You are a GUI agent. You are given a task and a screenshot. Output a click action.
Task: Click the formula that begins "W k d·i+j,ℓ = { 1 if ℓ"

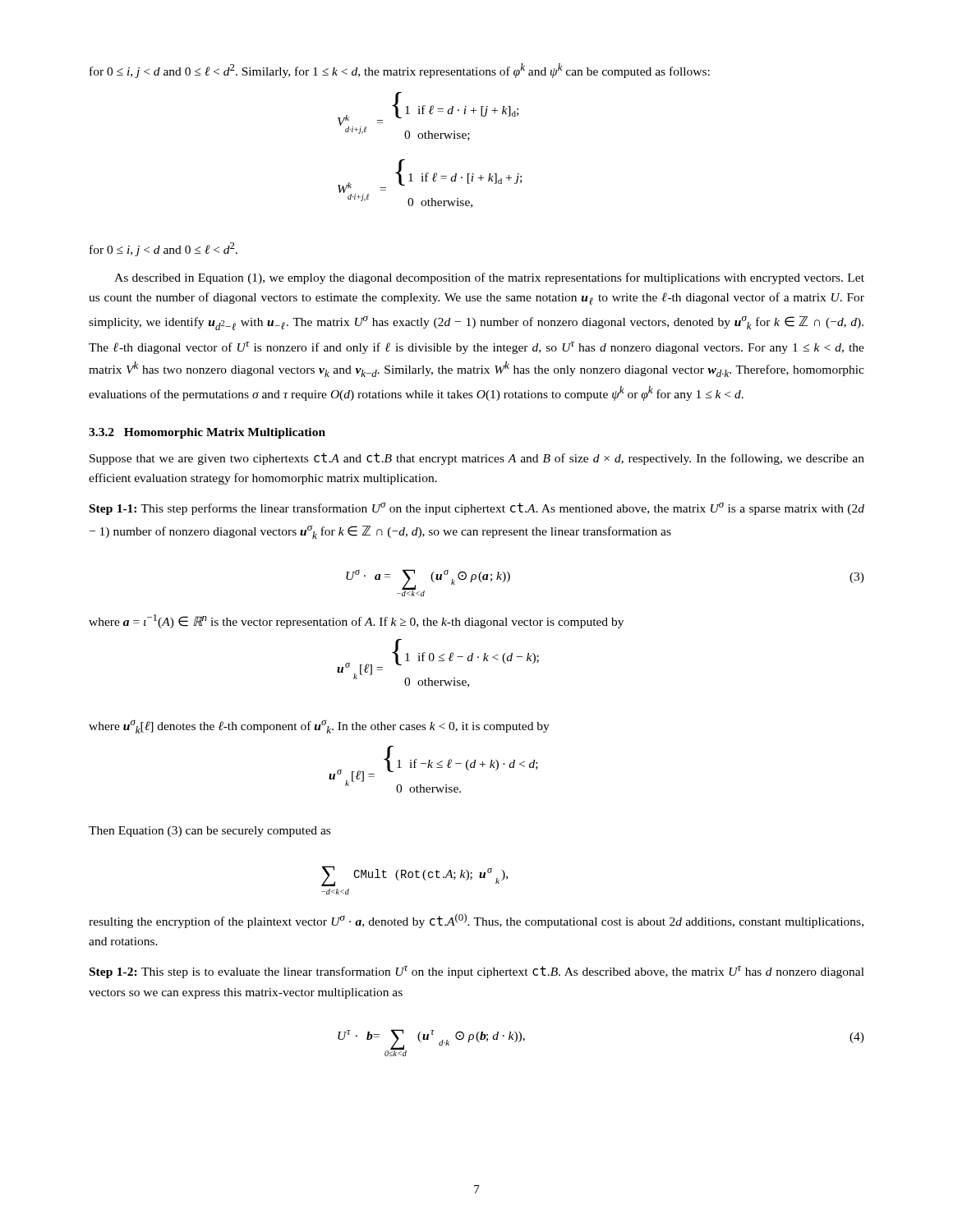[476, 193]
